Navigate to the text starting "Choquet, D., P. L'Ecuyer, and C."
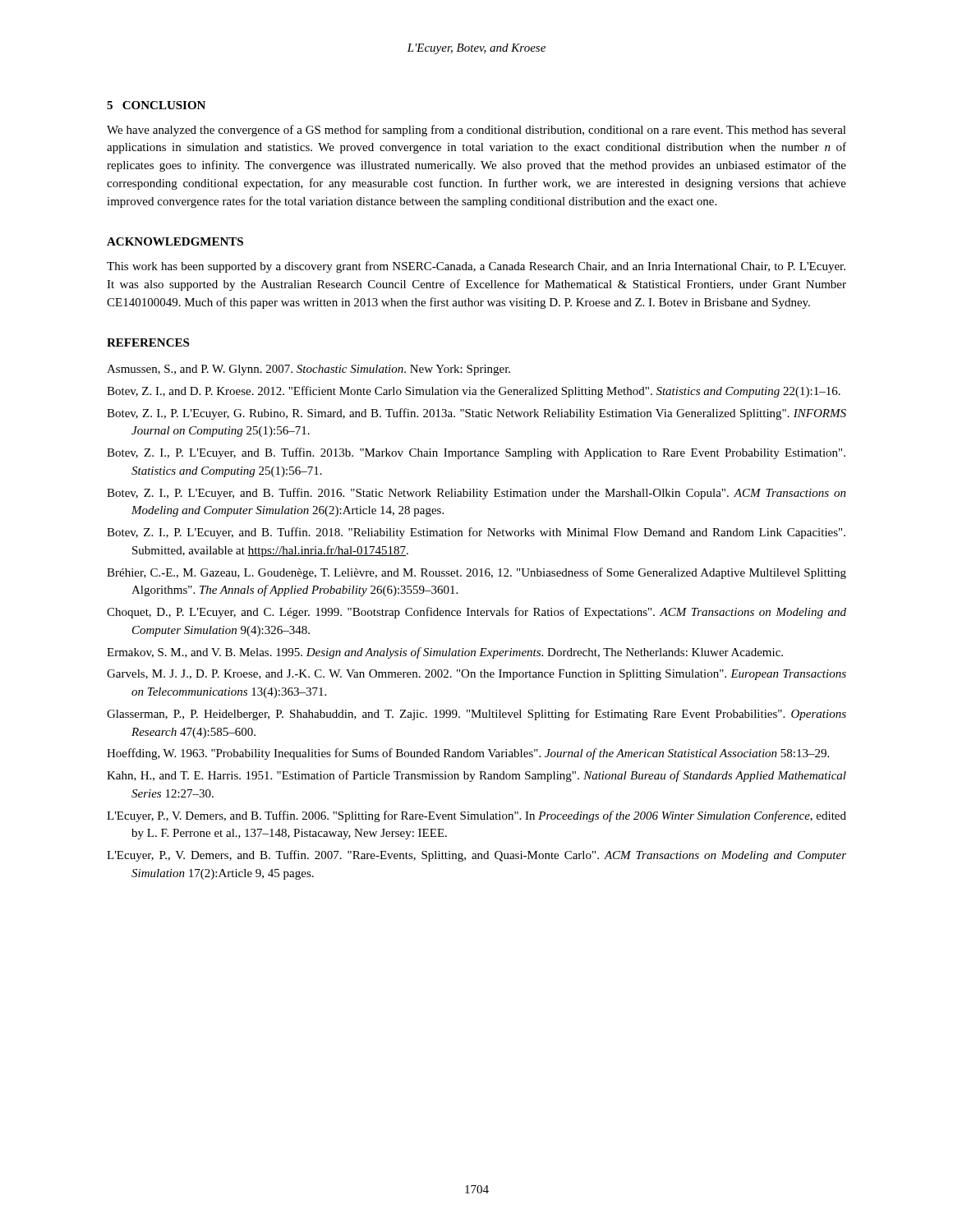Viewport: 953px width, 1232px height. click(x=476, y=621)
